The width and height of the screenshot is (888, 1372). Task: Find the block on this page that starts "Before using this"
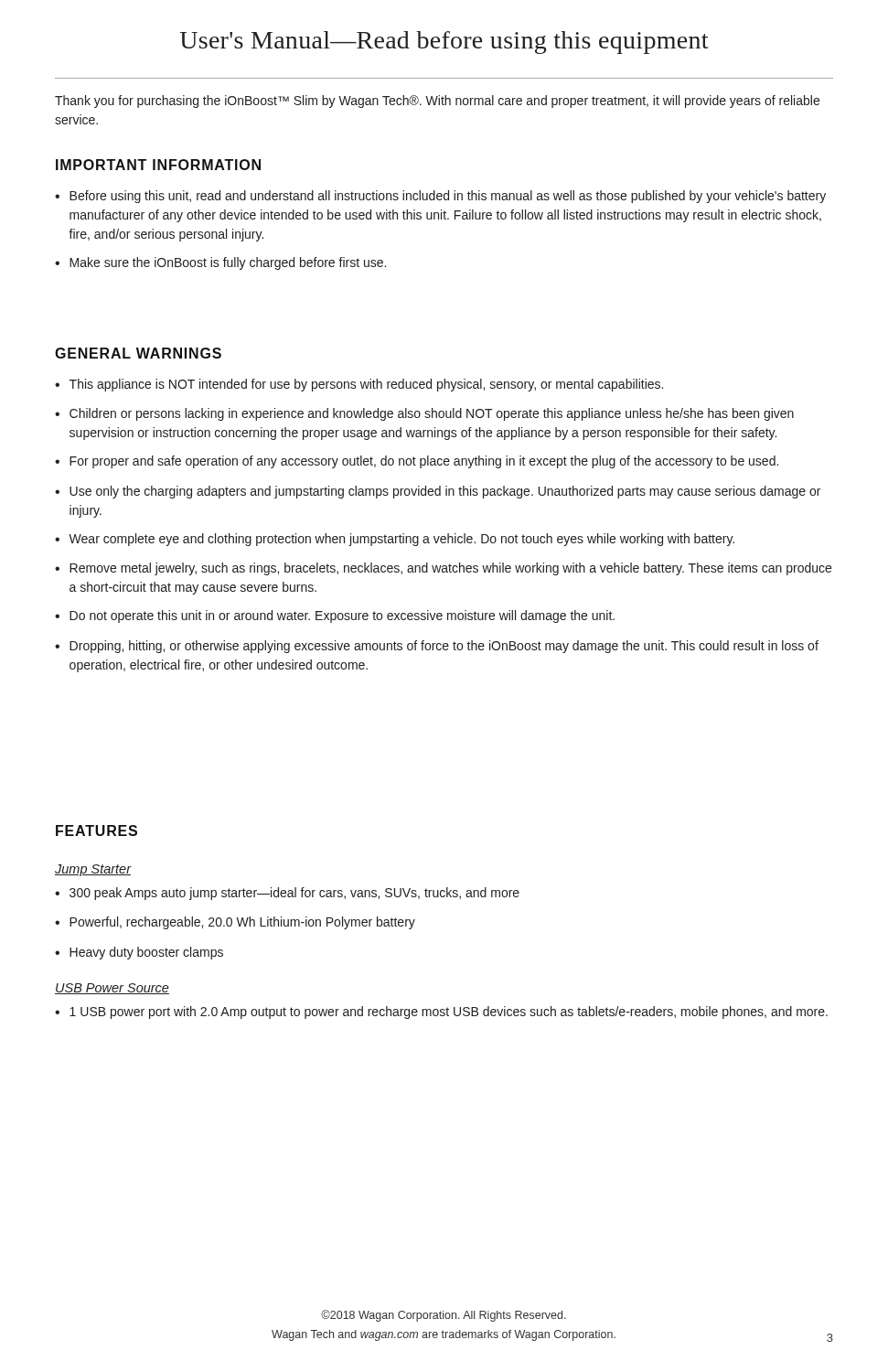451,215
